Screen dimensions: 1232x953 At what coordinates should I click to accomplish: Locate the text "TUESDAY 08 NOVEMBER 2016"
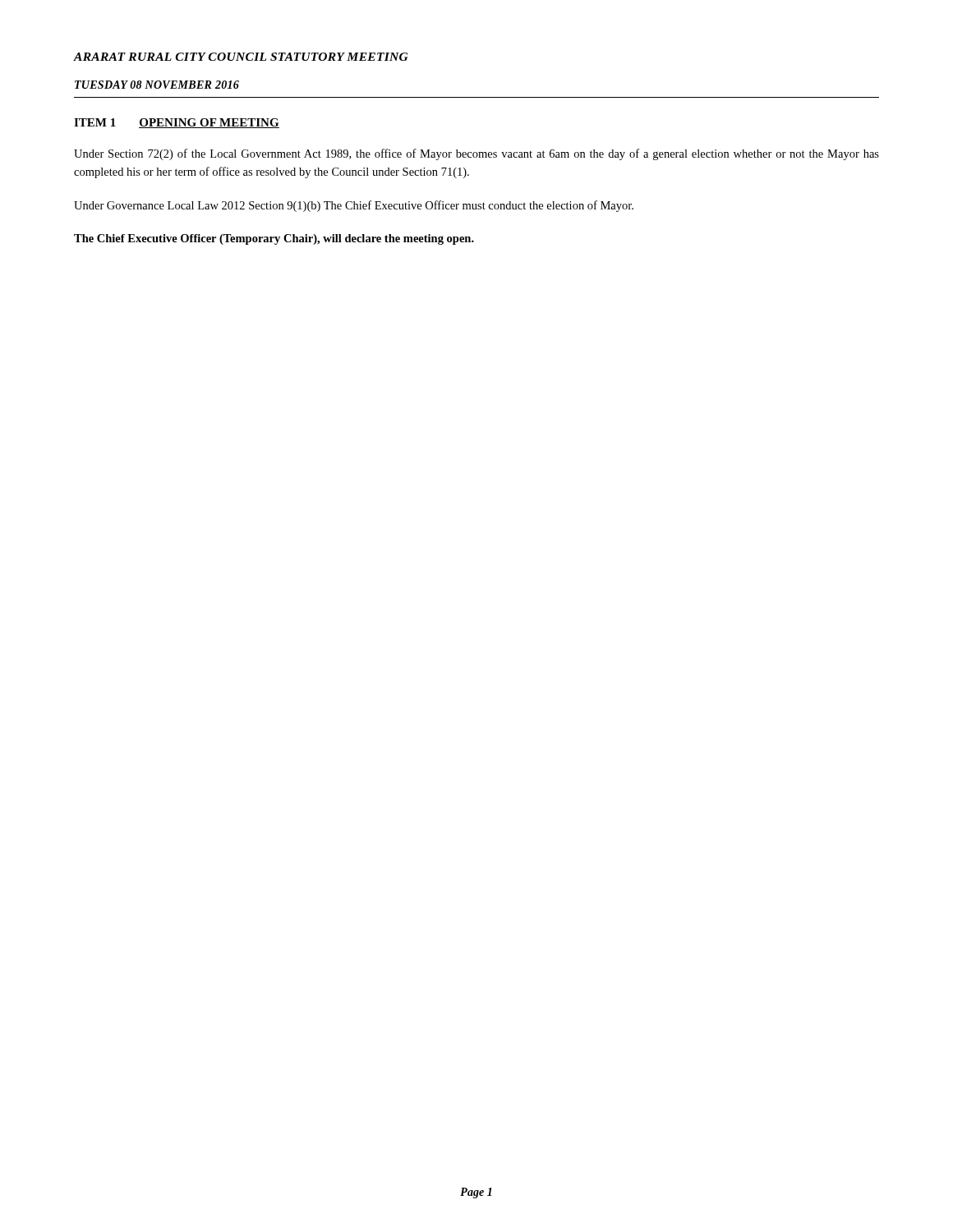pos(476,88)
